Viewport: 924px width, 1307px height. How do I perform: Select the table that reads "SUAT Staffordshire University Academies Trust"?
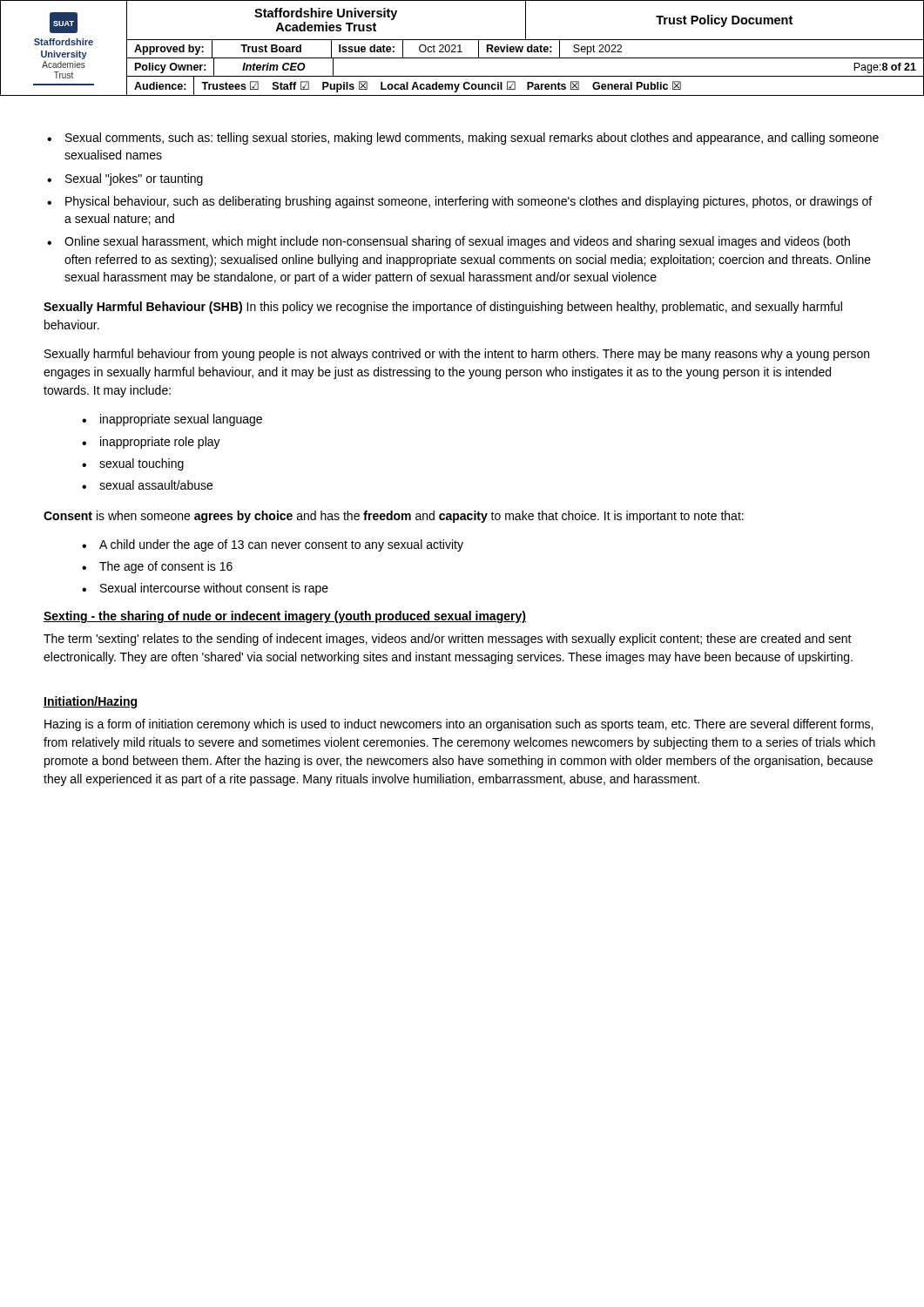pos(462,48)
